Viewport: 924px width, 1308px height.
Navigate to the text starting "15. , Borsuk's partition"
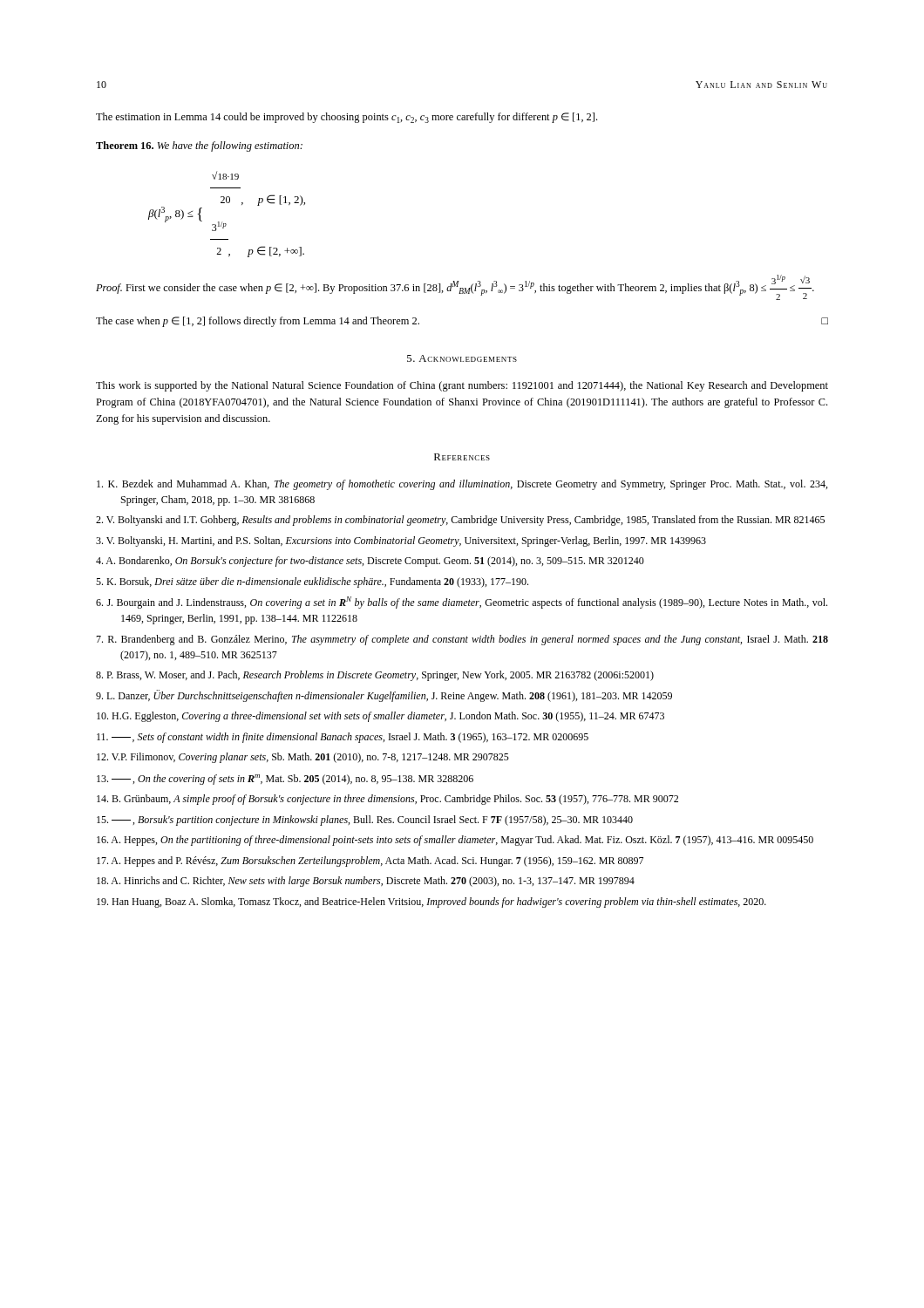364,819
